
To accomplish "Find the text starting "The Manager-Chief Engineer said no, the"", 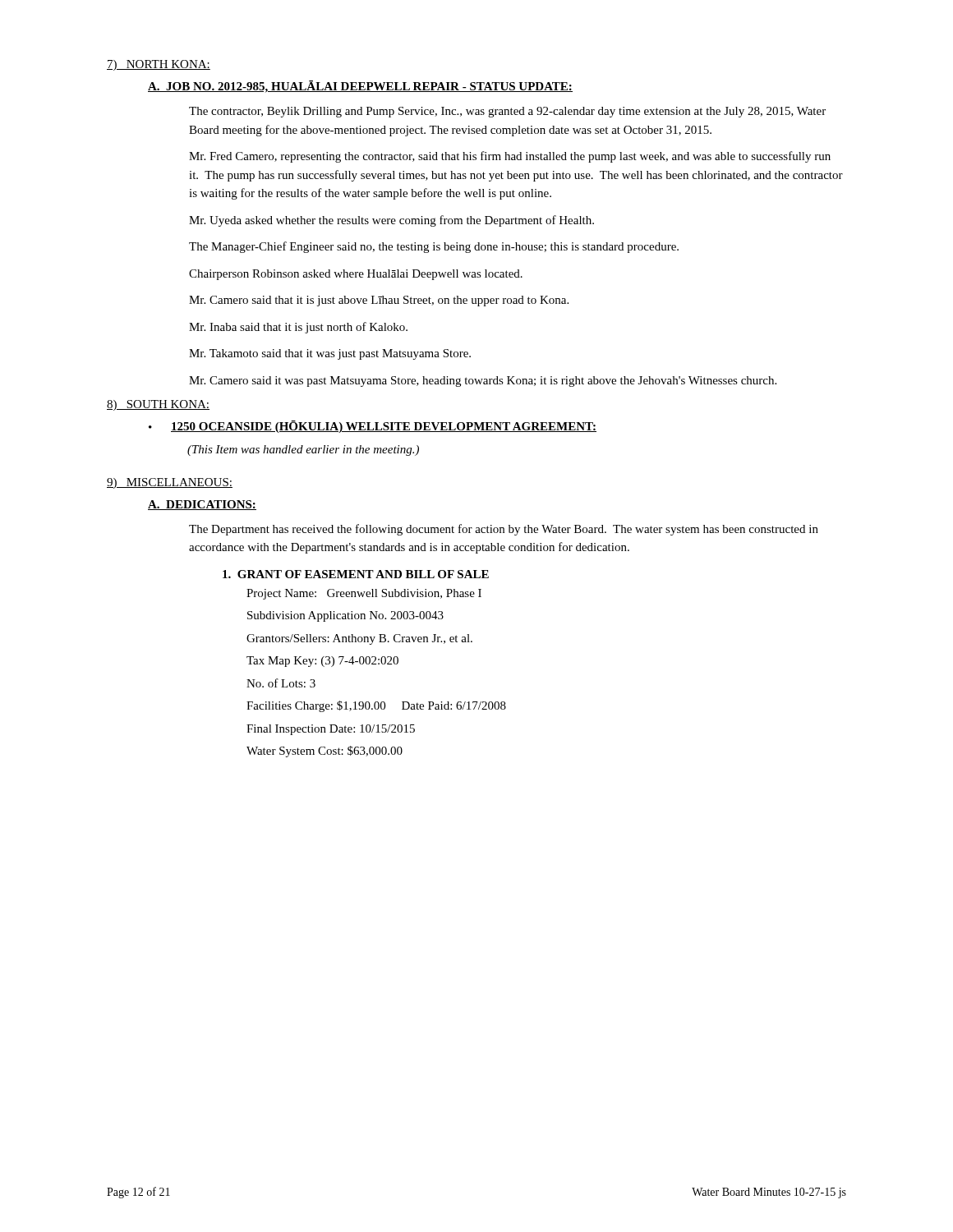I will coord(434,246).
